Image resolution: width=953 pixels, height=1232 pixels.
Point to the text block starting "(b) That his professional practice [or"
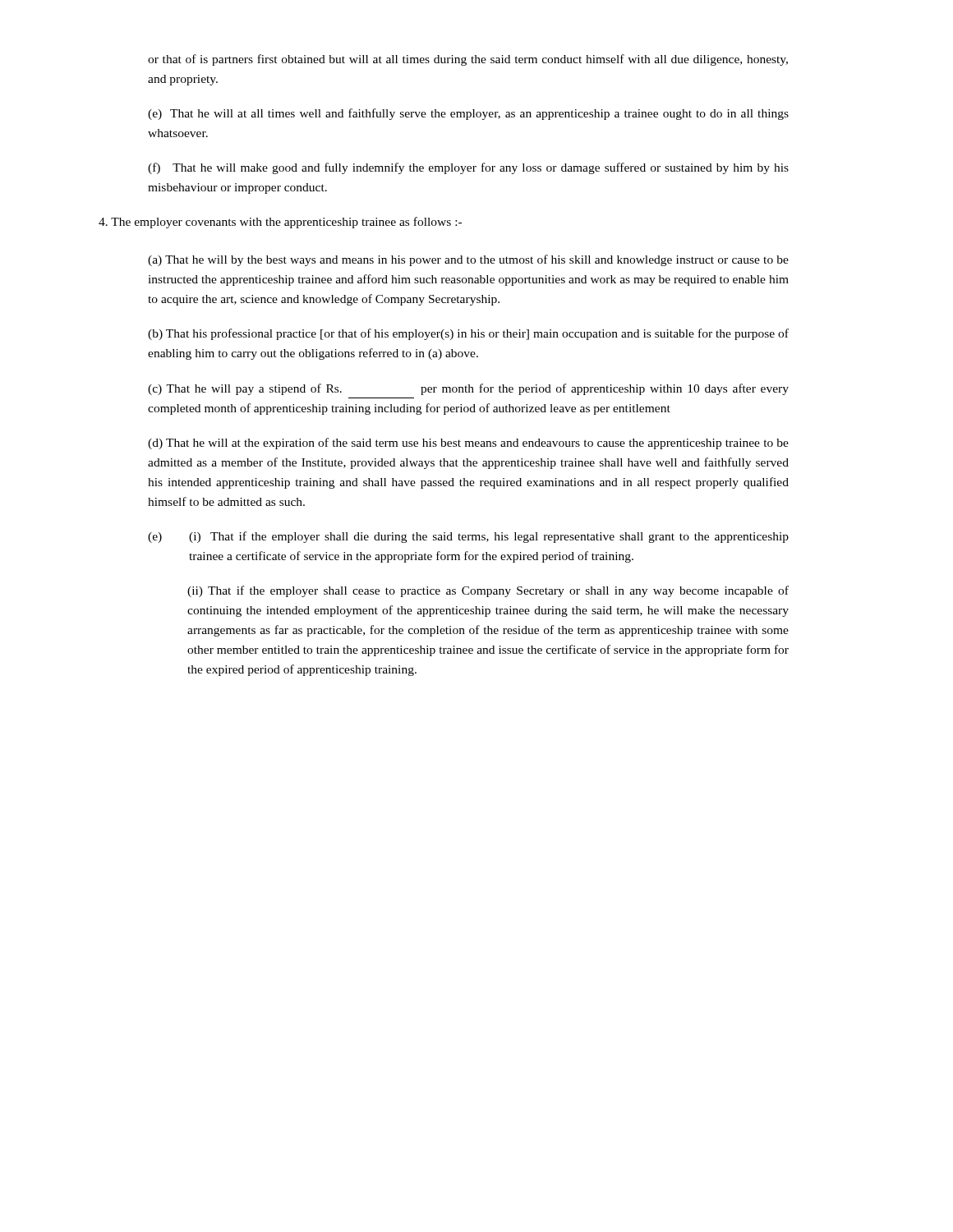(468, 343)
